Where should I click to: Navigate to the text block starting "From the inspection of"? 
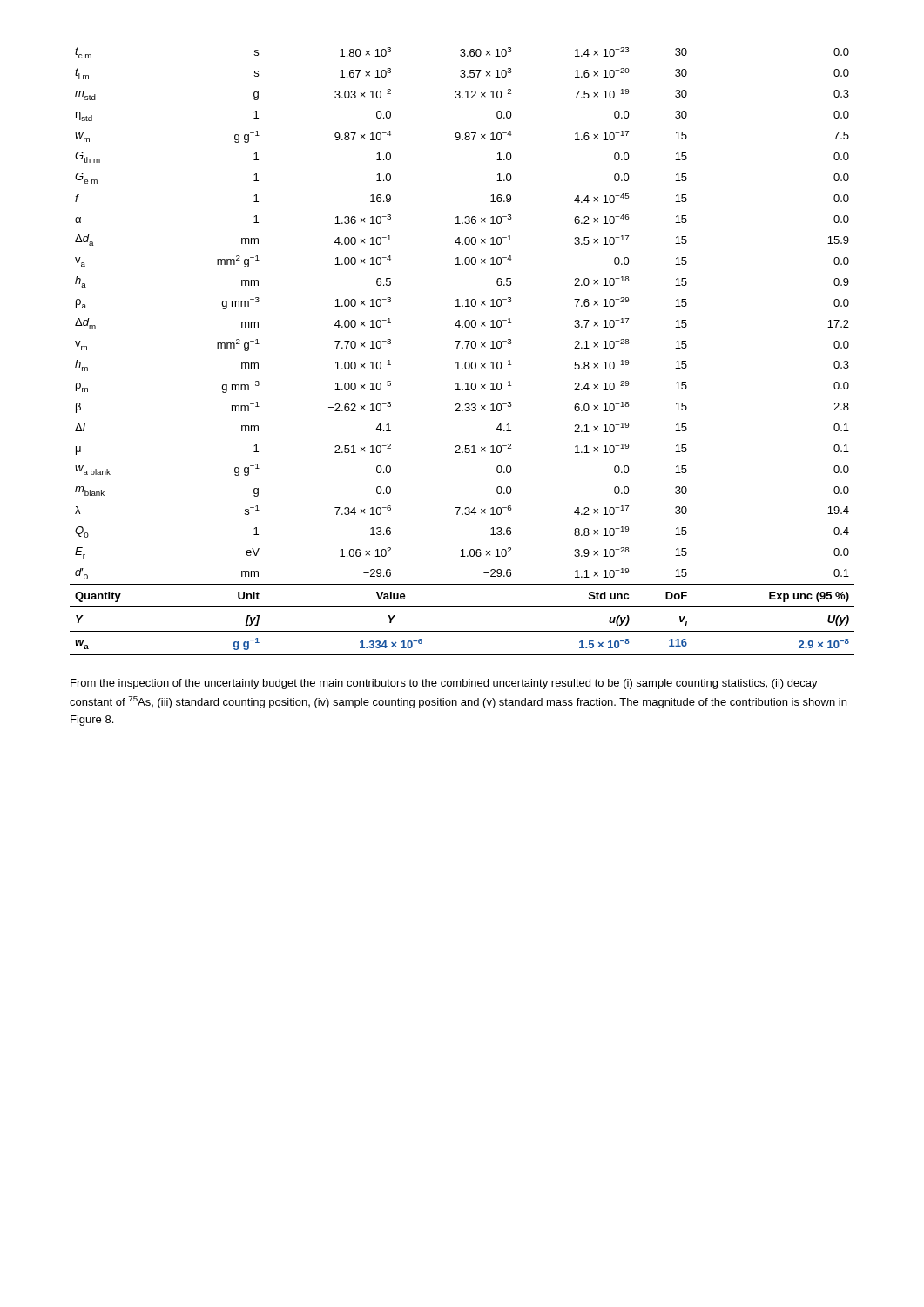[458, 701]
